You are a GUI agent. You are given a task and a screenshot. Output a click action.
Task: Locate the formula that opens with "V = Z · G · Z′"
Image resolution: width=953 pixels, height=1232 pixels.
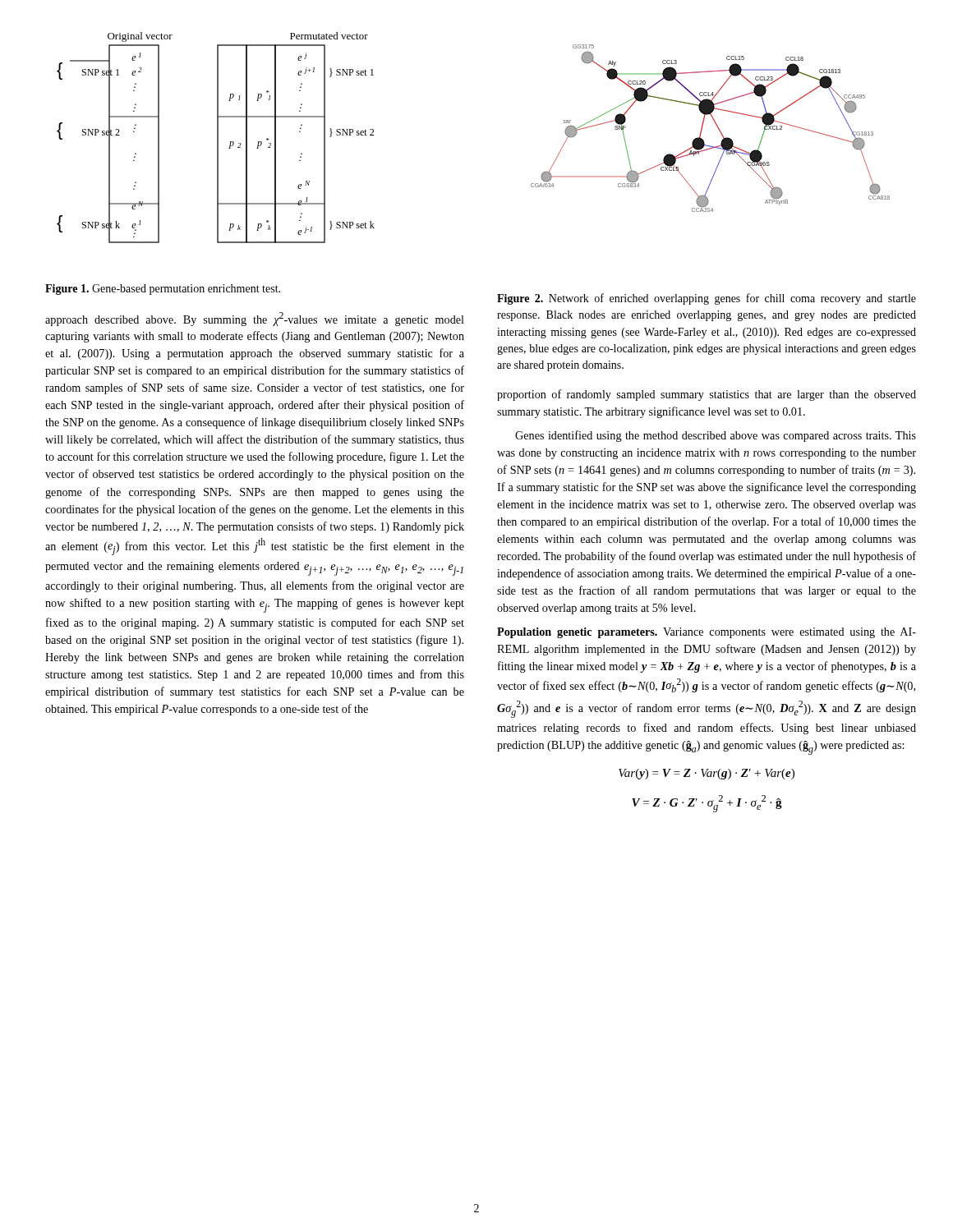[x=707, y=802]
